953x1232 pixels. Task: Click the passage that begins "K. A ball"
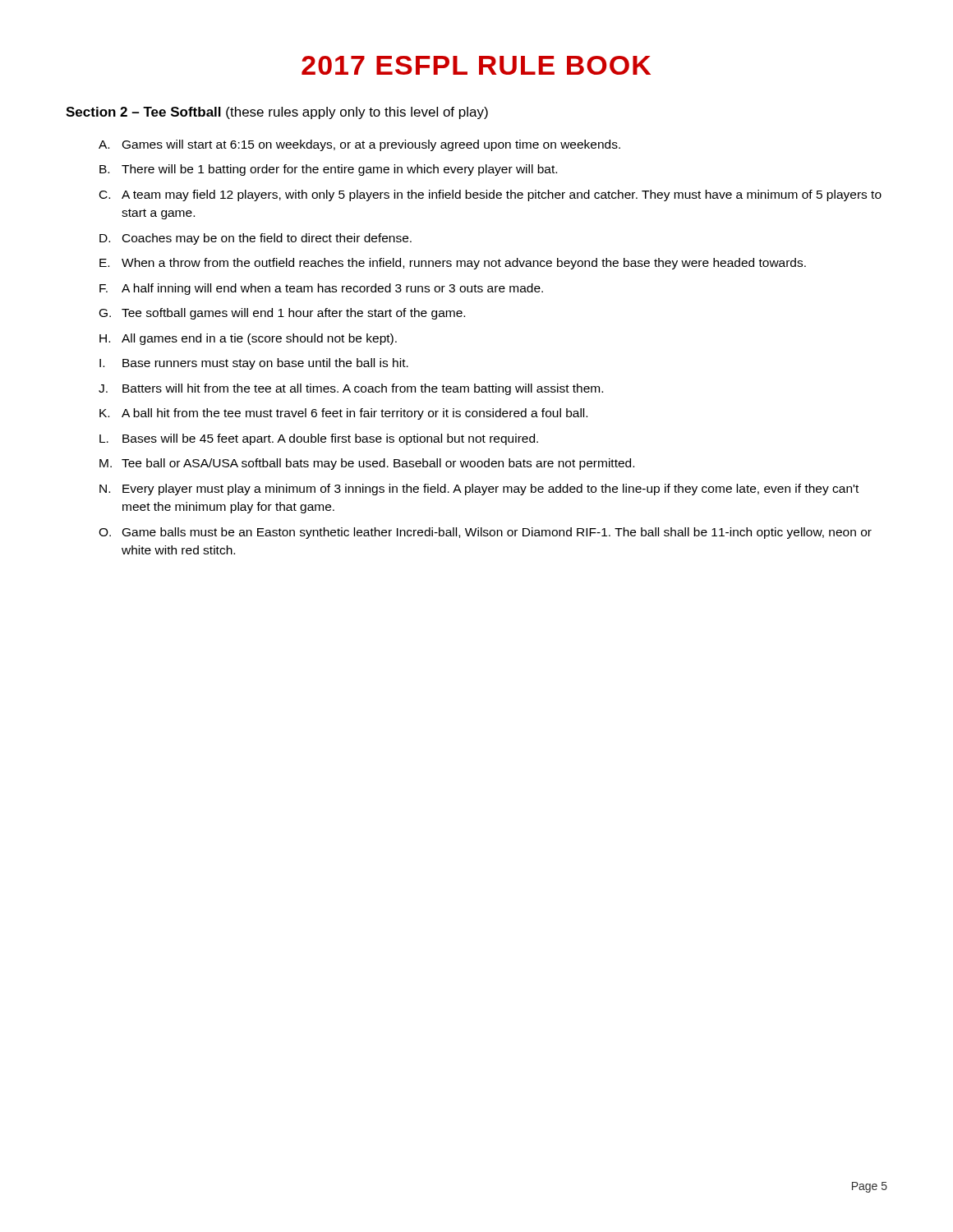click(x=493, y=413)
